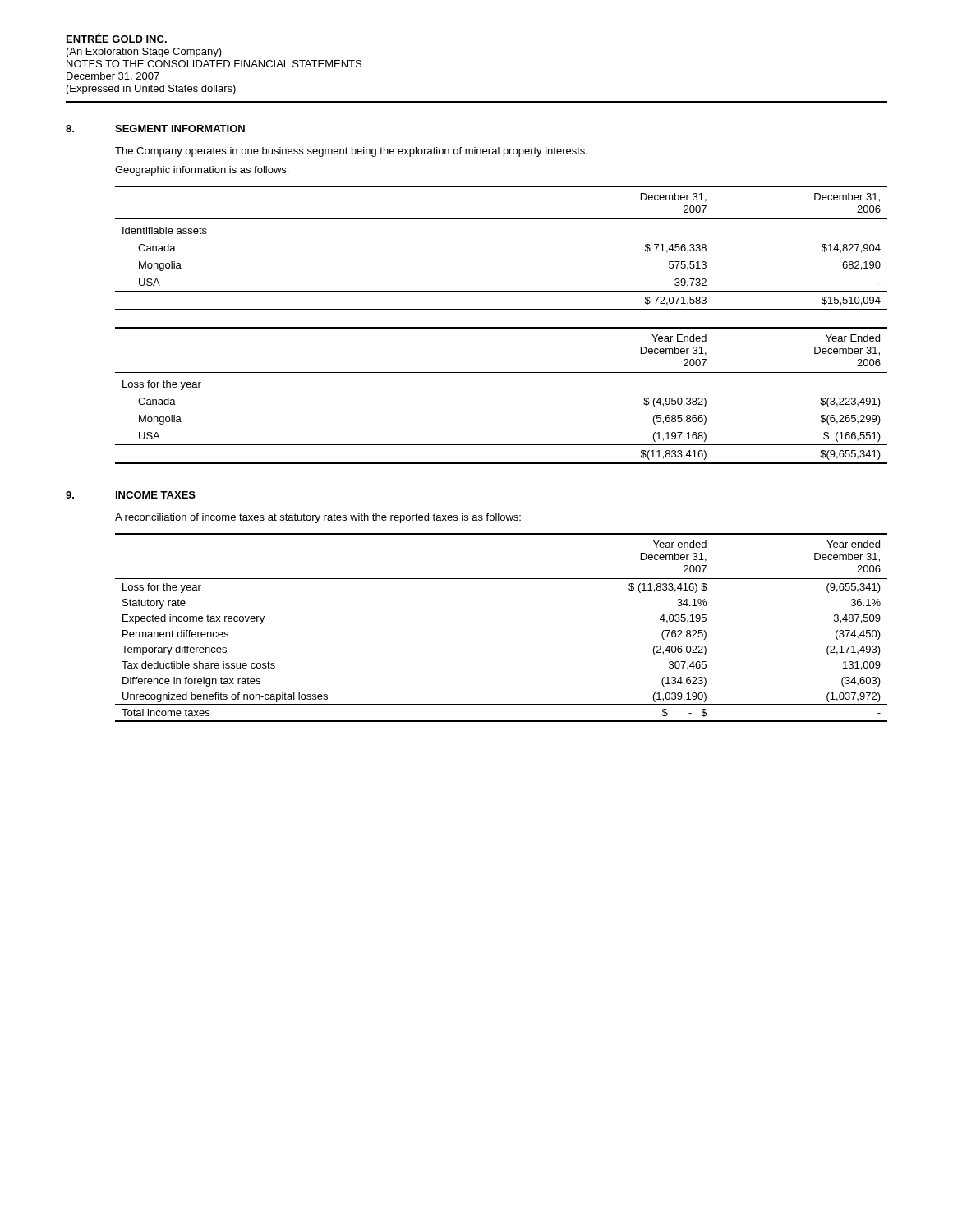The image size is (953, 1232).
Task: Select the table that reads "Year ended December 31,"
Action: coord(501,628)
